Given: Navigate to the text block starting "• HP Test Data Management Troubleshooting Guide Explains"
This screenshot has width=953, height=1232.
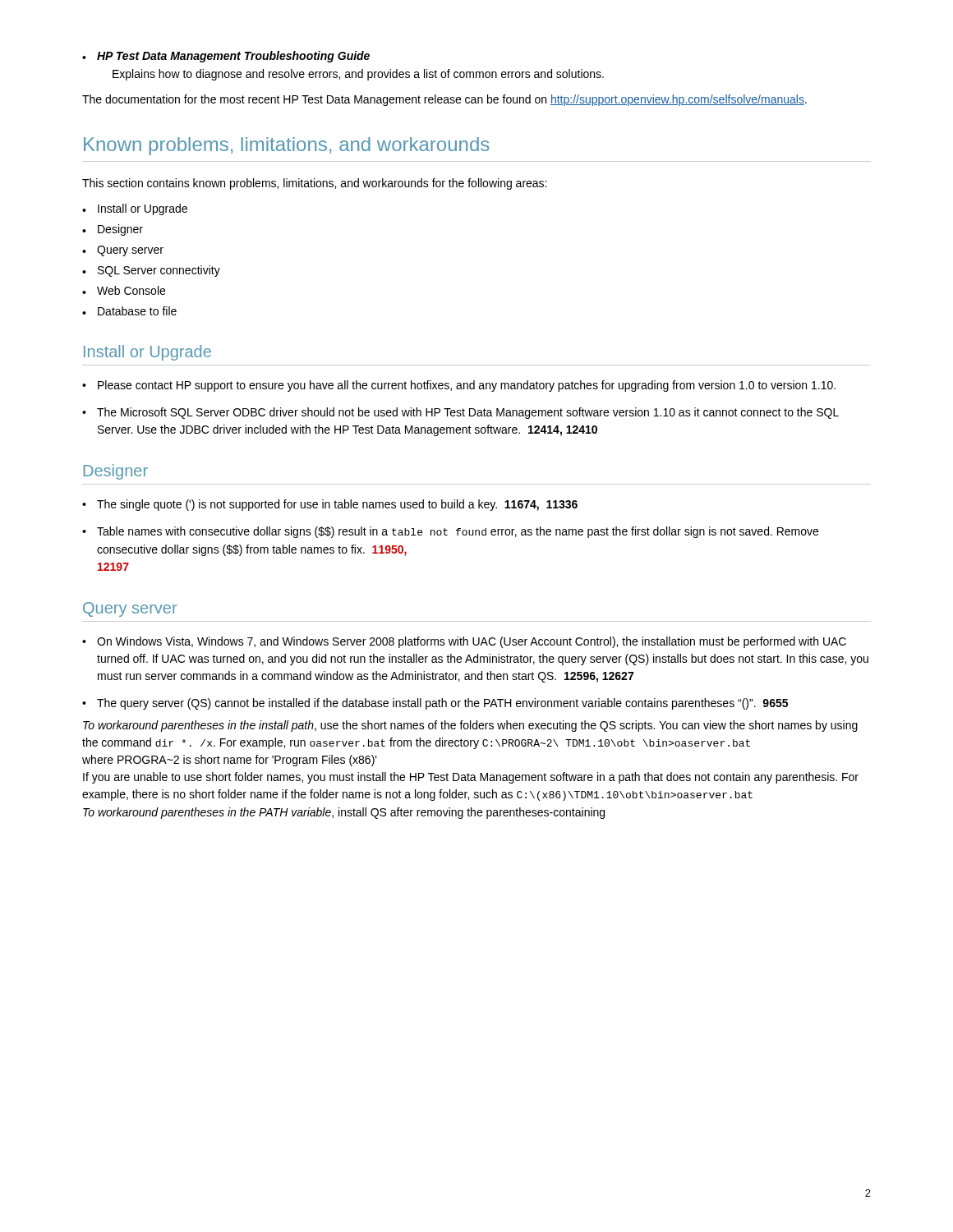Looking at the screenshot, I should coord(476,66).
